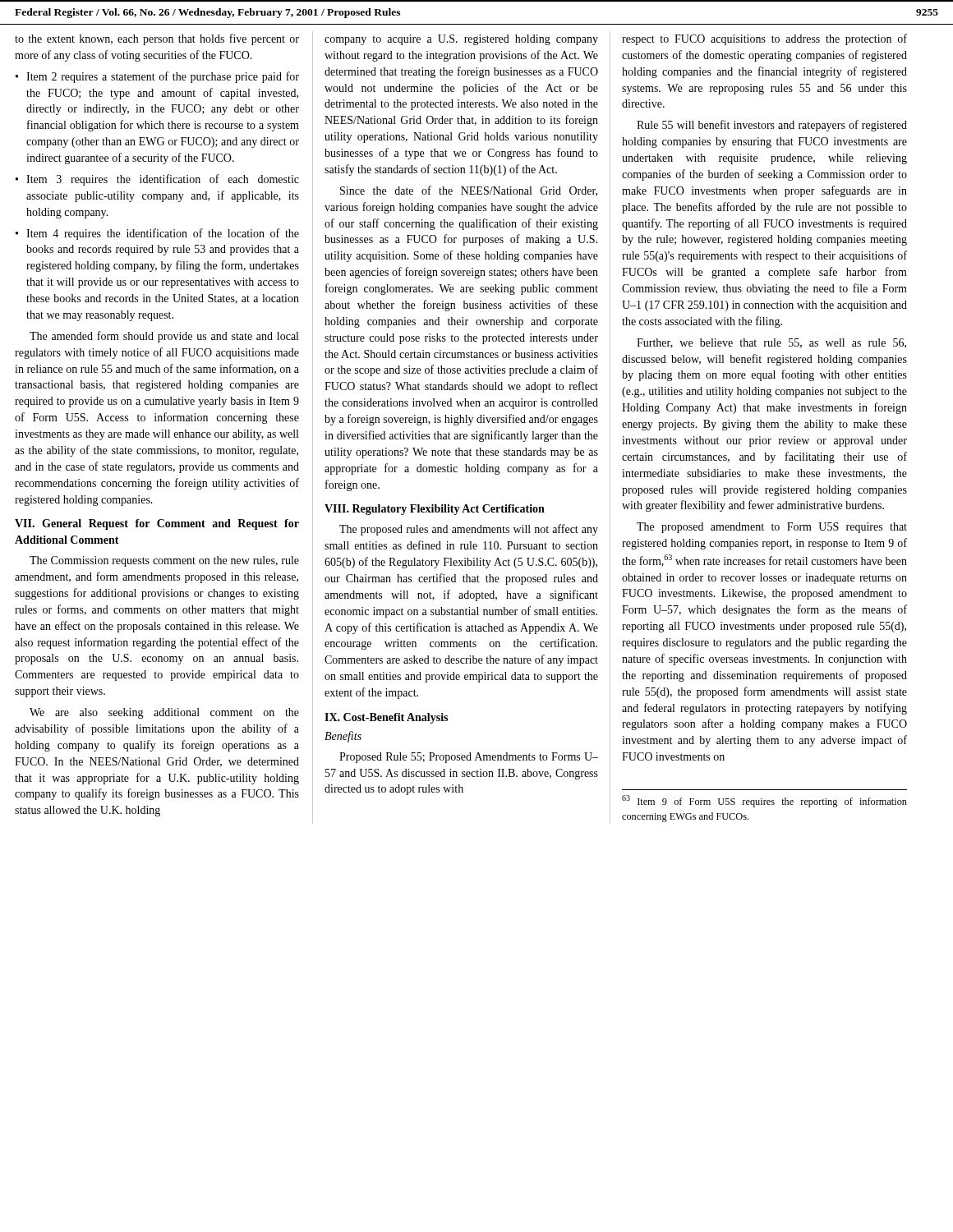Locate the text block containing "We are also"

point(157,762)
